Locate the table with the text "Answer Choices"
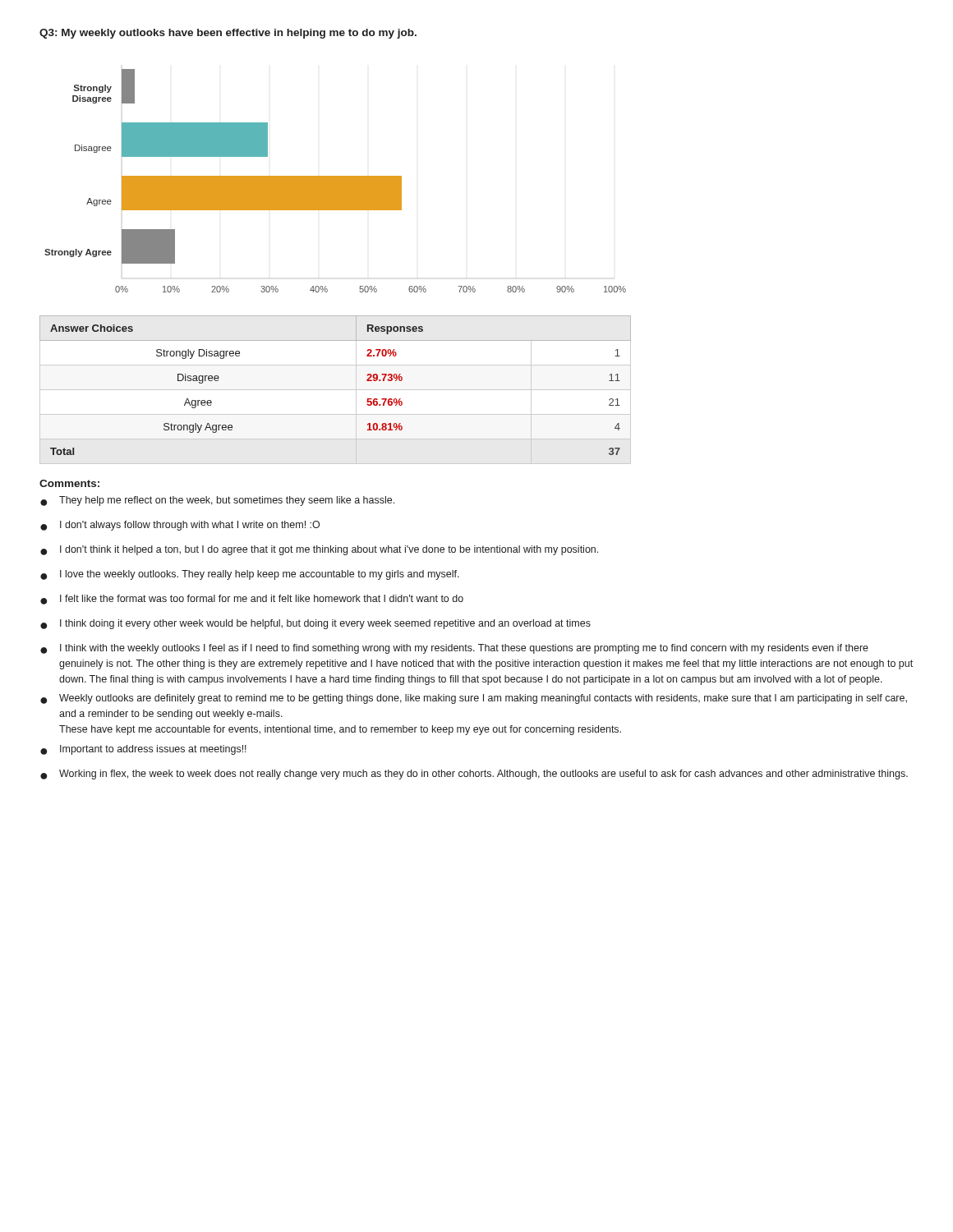953x1232 pixels. (476, 390)
